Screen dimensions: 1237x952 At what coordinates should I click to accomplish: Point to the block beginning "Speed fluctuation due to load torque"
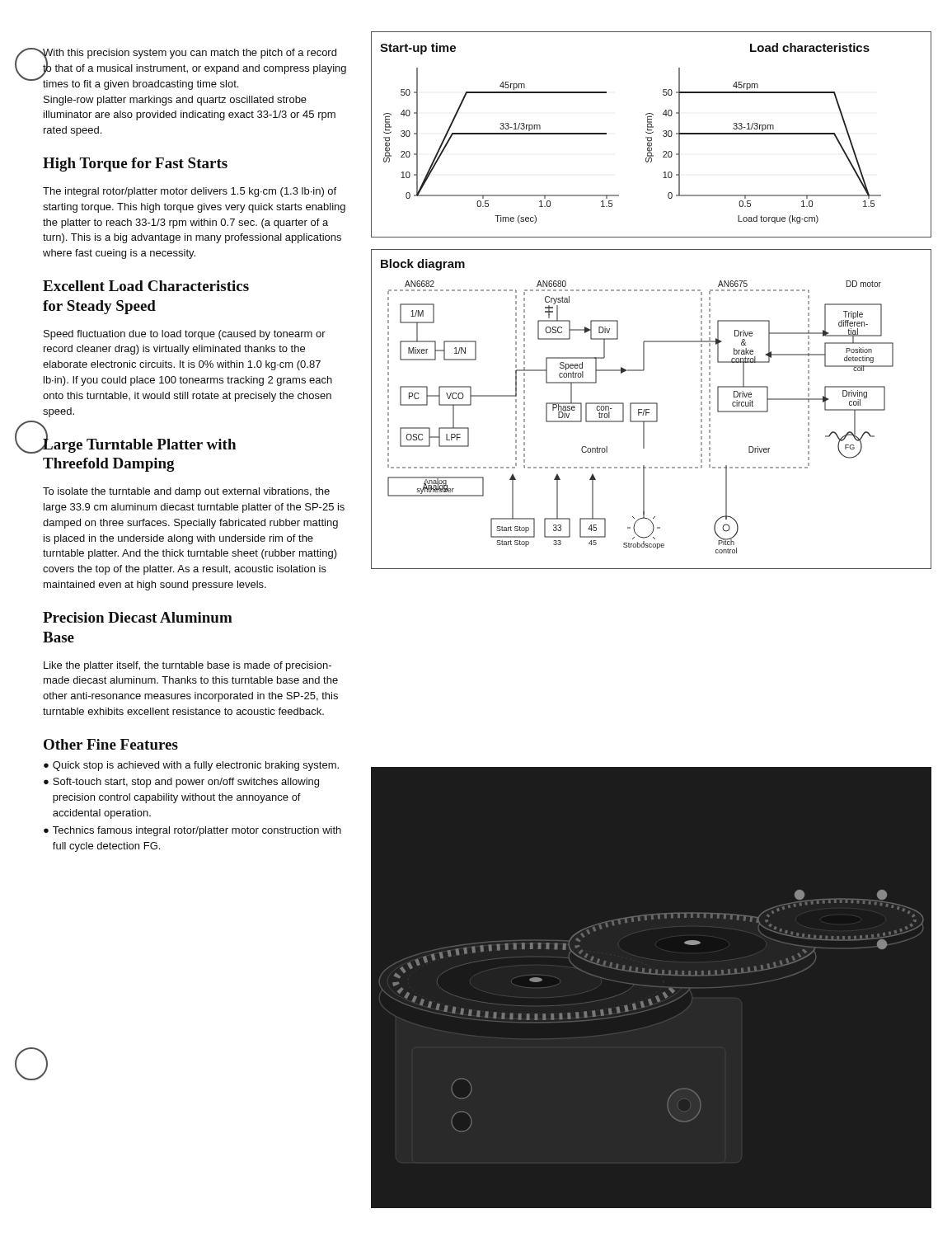point(195,373)
